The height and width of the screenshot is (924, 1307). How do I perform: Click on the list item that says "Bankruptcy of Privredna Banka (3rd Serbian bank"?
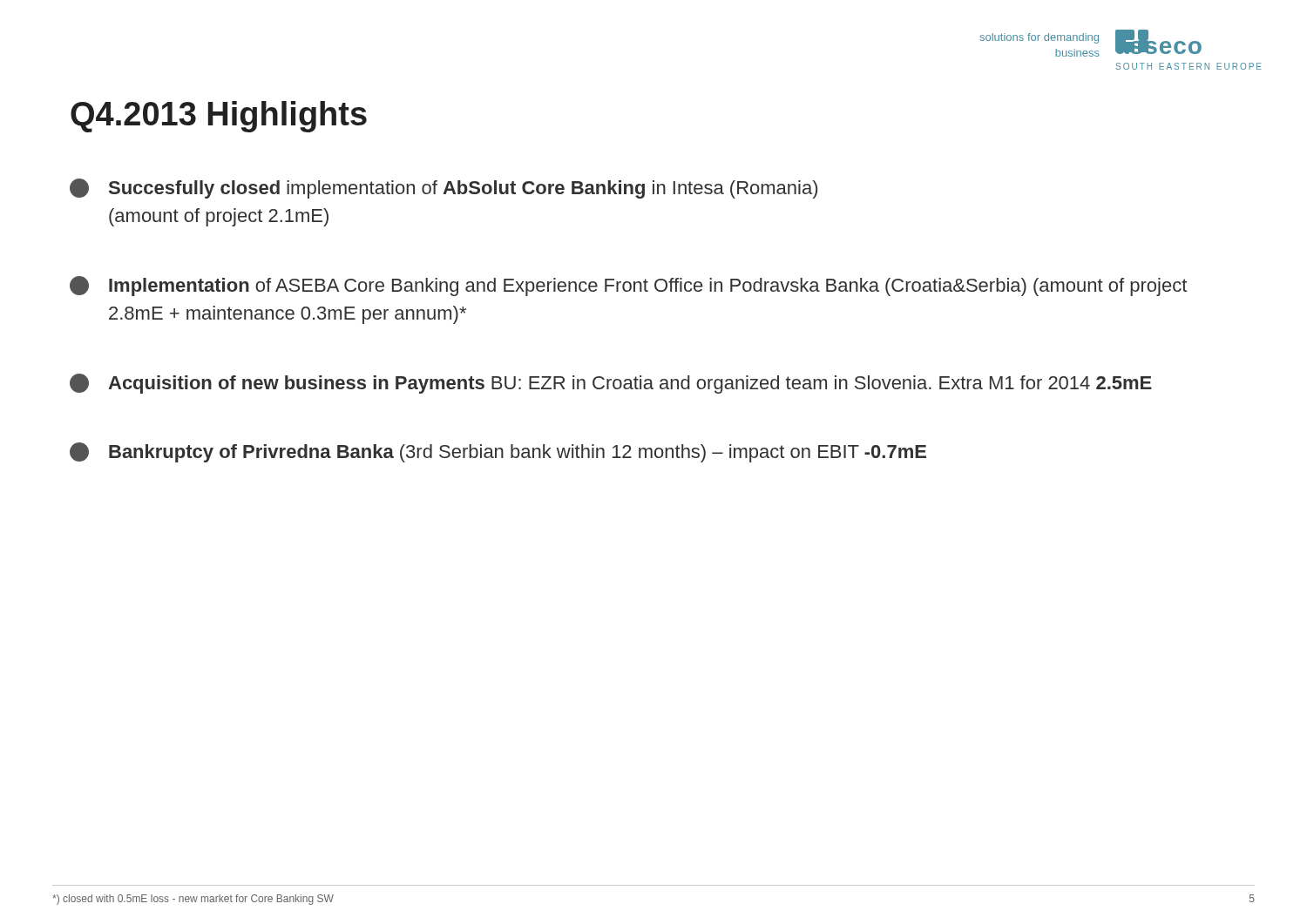click(654, 452)
